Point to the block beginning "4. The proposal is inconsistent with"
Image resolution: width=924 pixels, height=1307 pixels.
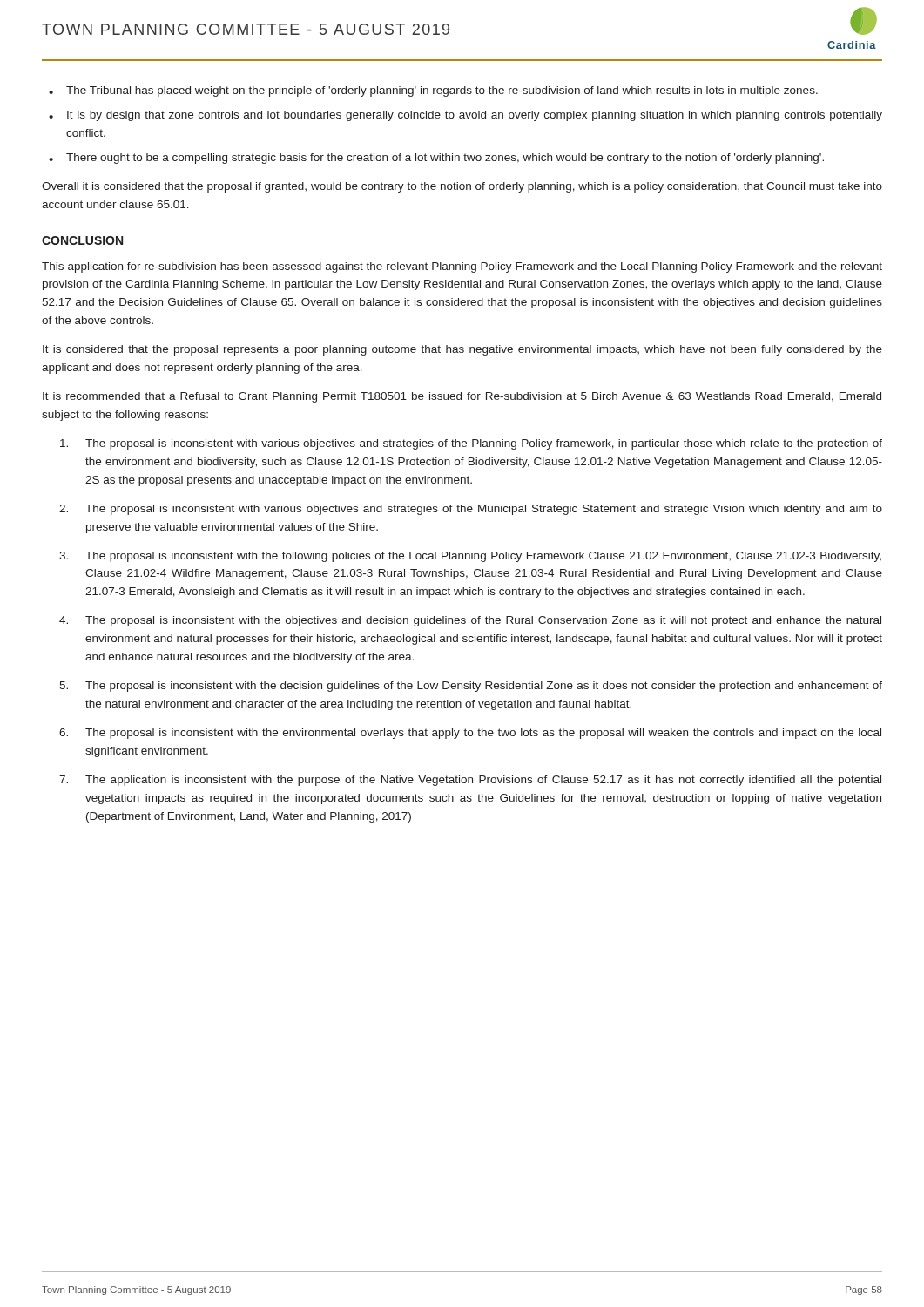point(471,639)
